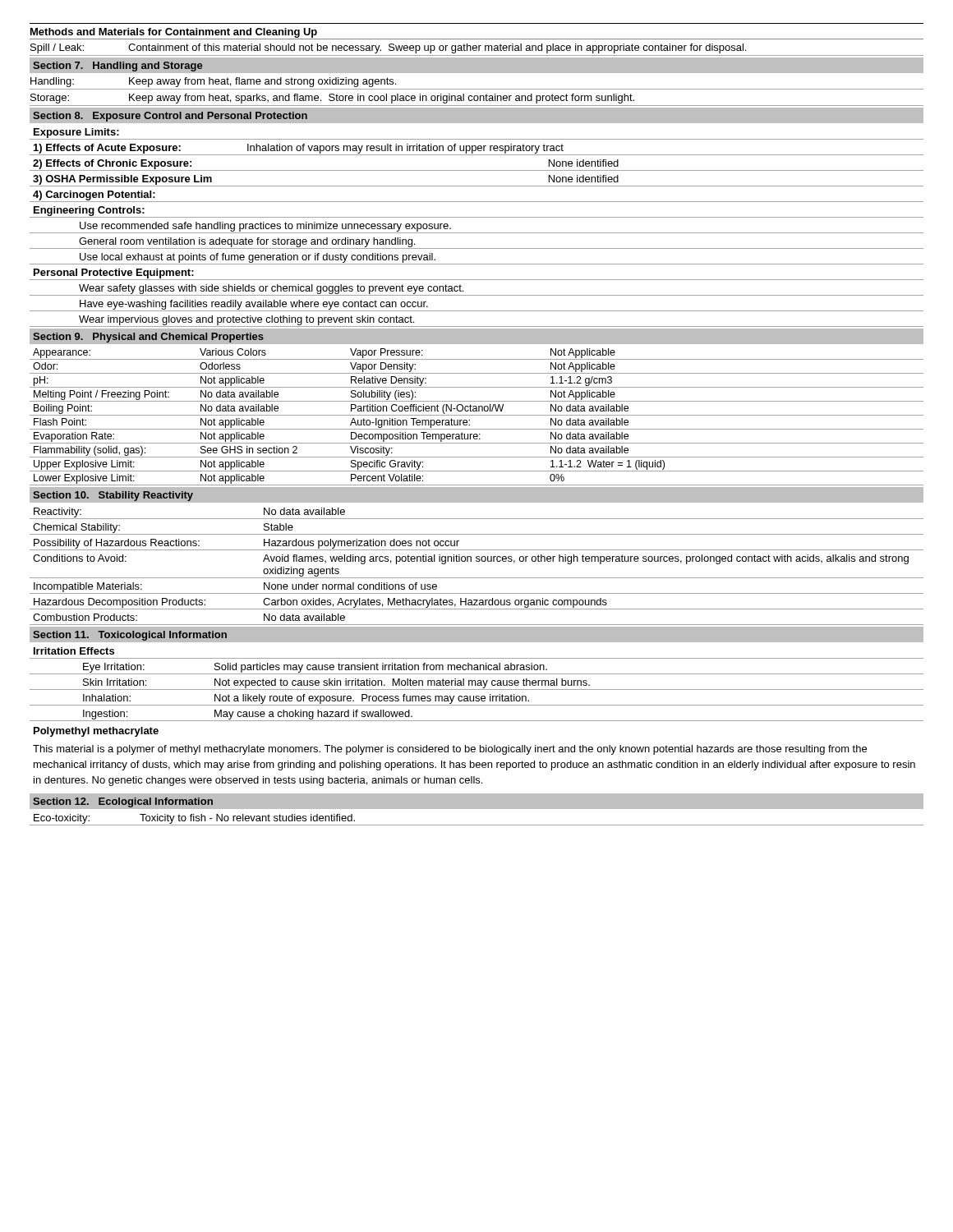Click on the section header with the text "Section 11. Toxicological Information"

tap(130, 634)
